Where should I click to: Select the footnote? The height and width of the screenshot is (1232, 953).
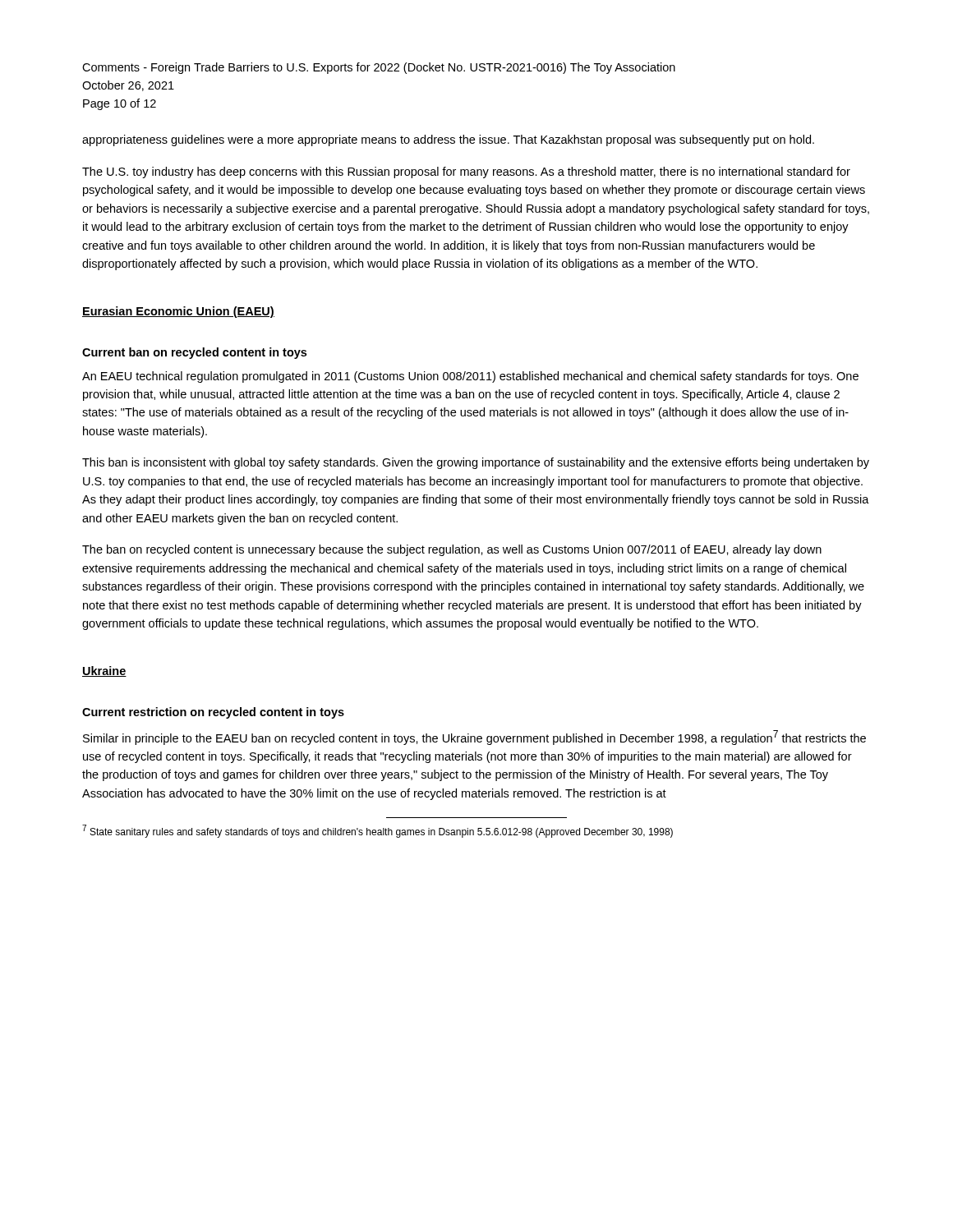[x=378, y=831]
